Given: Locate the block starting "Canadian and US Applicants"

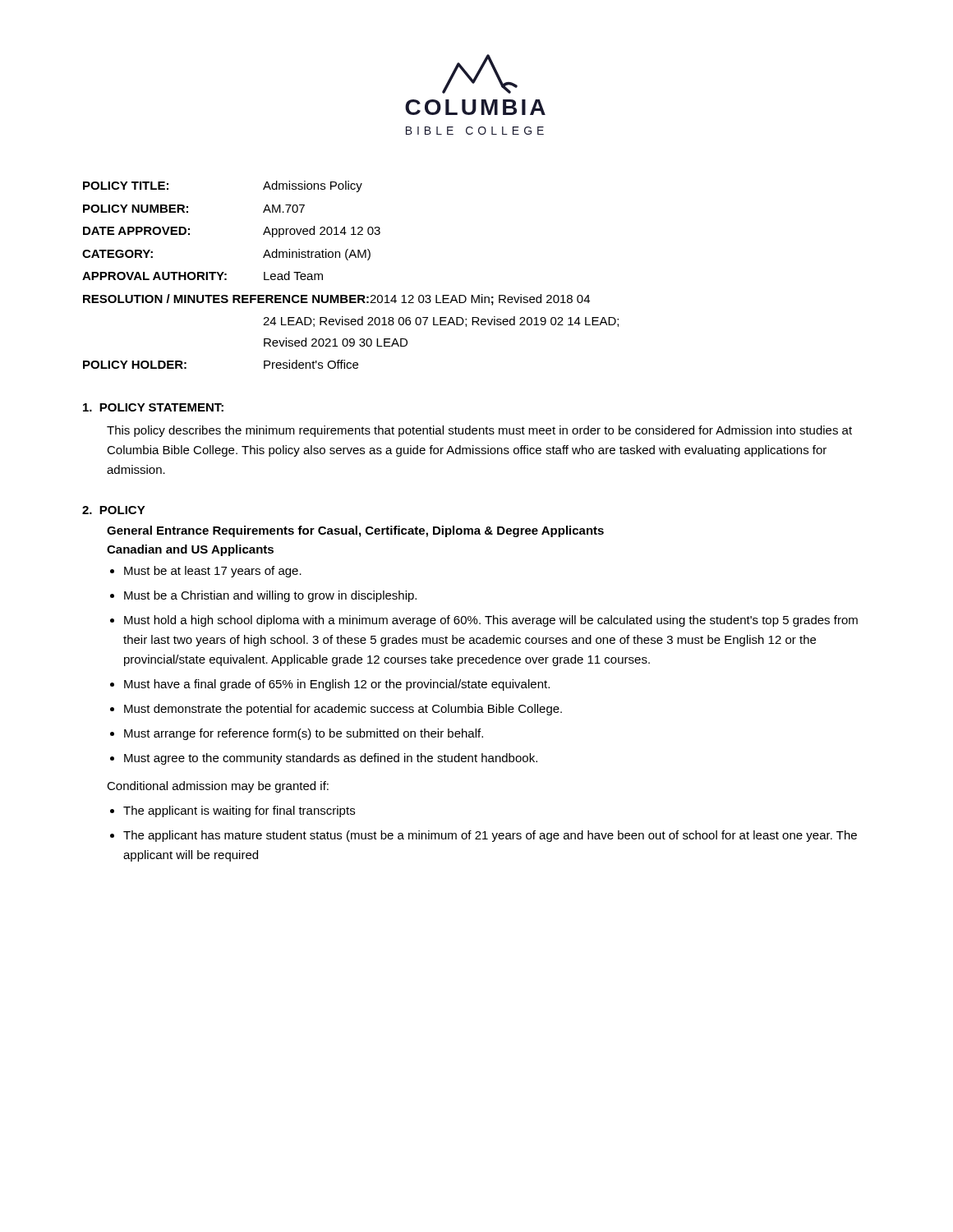Looking at the screenshot, I should (190, 549).
